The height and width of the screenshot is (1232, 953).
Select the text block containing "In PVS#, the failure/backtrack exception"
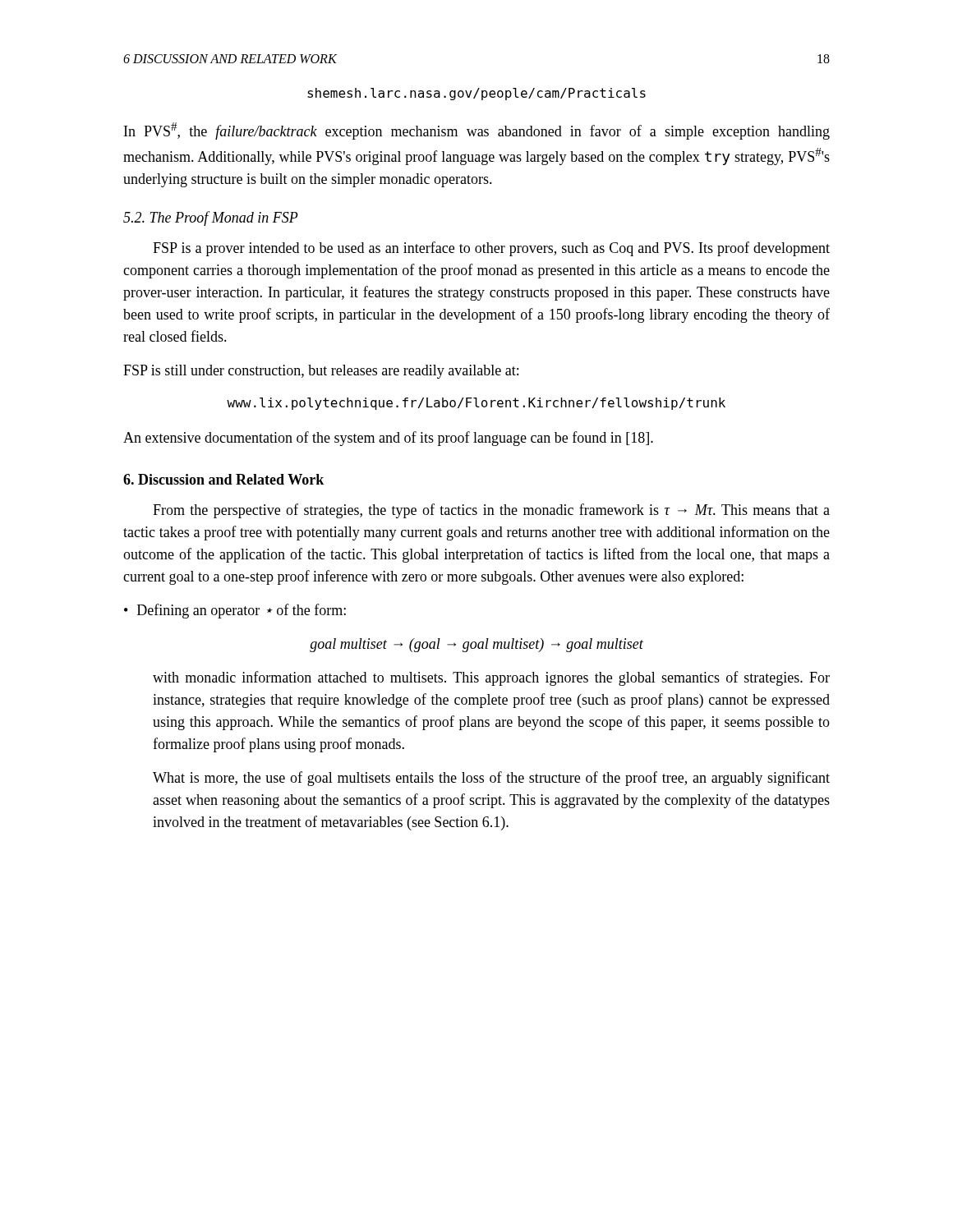[x=476, y=154]
